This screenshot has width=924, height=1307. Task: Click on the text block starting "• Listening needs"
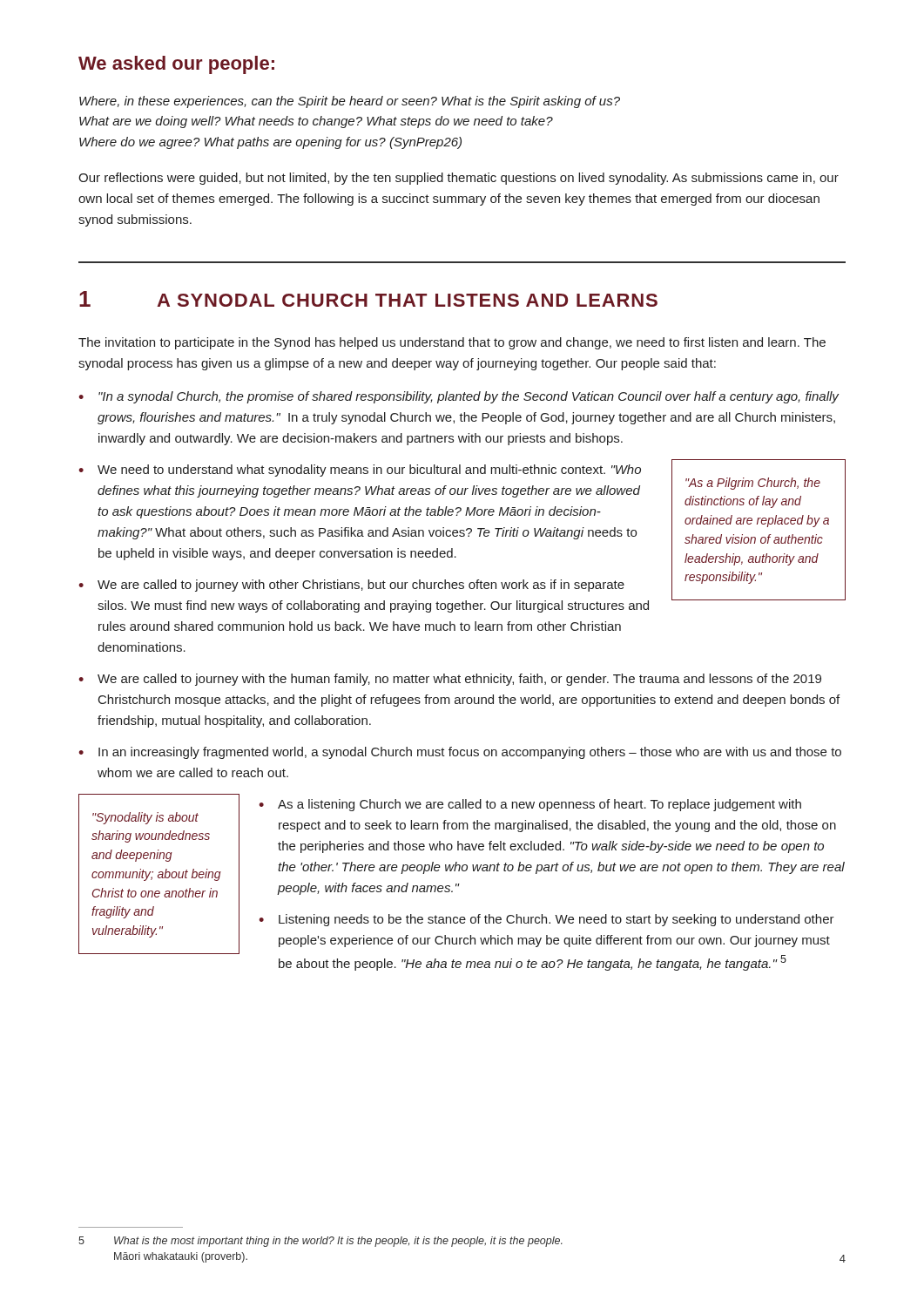pyautogui.click(x=552, y=941)
